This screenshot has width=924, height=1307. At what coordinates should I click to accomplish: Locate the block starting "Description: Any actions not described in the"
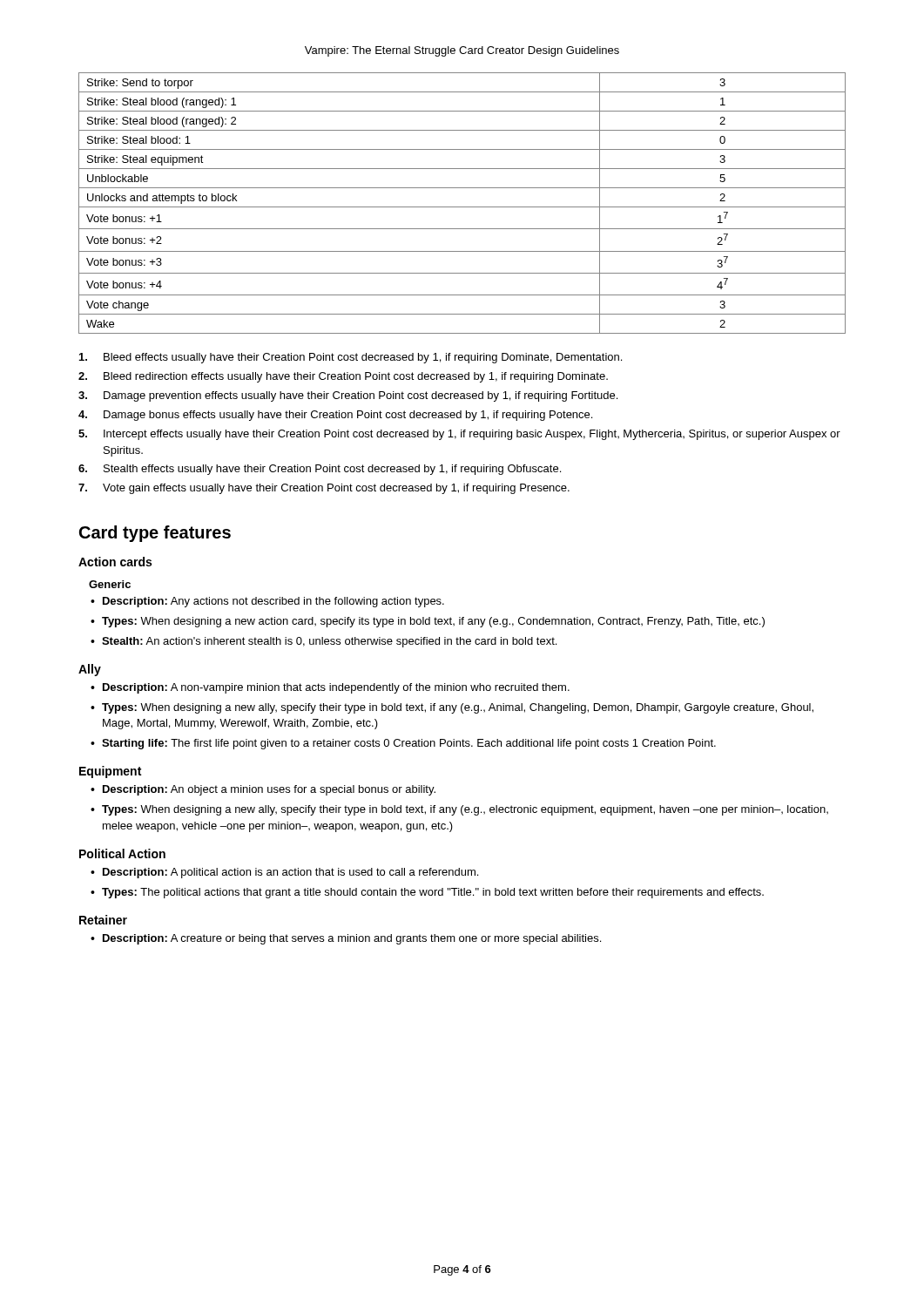tap(267, 602)
